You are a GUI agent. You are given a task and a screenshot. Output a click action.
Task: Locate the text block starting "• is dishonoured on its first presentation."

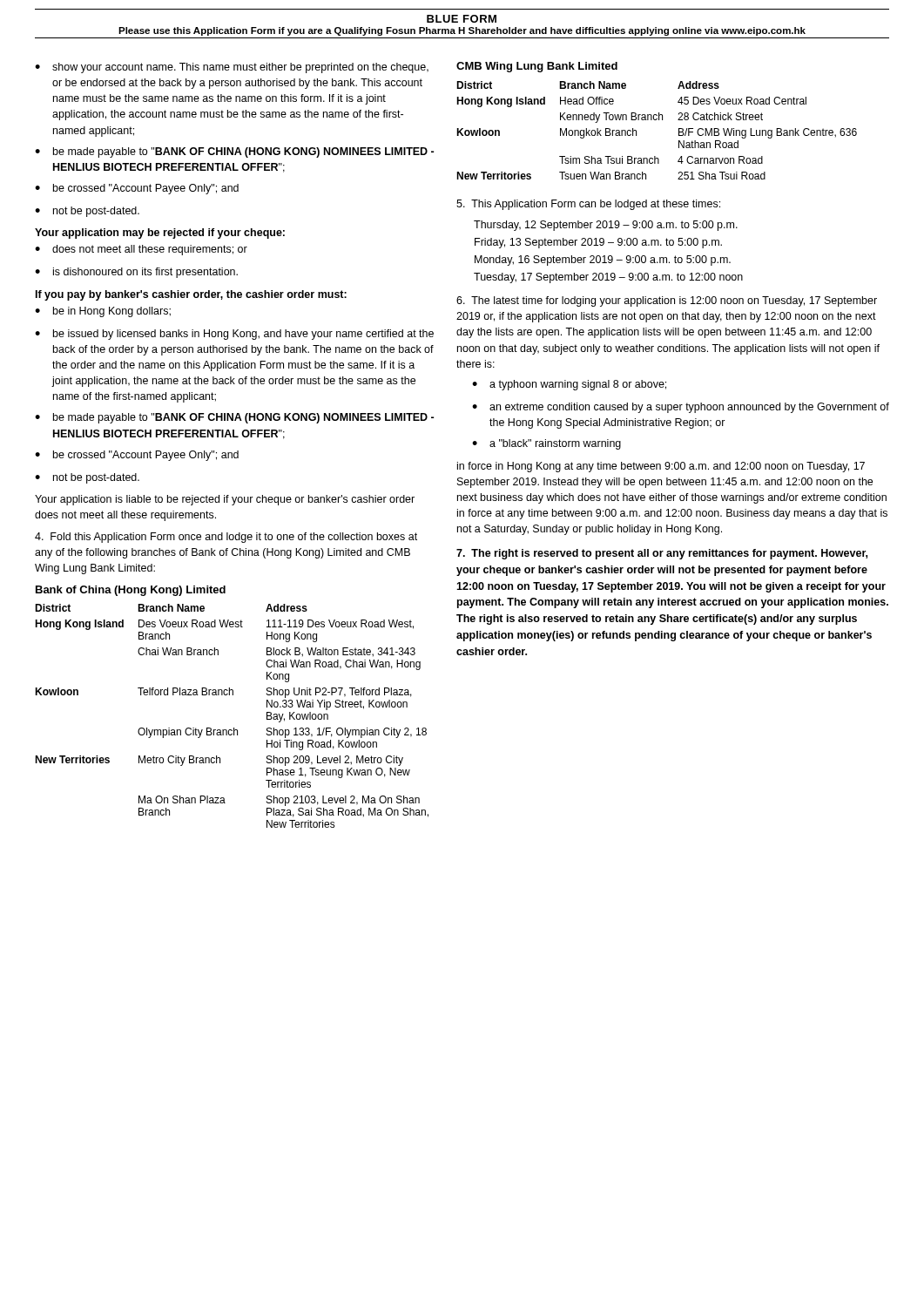pyautogui.click(x=235, y=273)
